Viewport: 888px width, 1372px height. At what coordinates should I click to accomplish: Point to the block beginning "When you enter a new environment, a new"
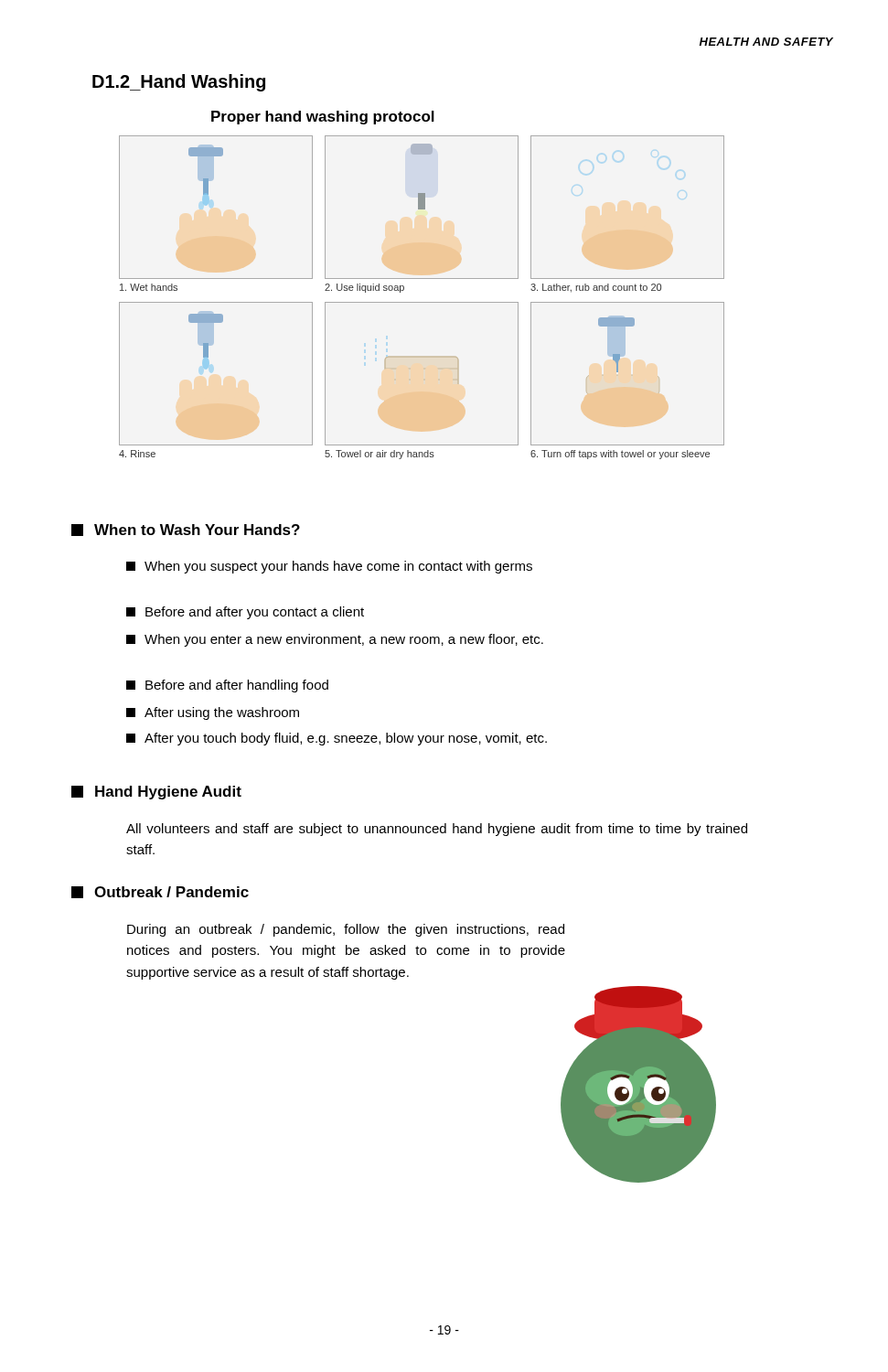(x=335, y=639)
